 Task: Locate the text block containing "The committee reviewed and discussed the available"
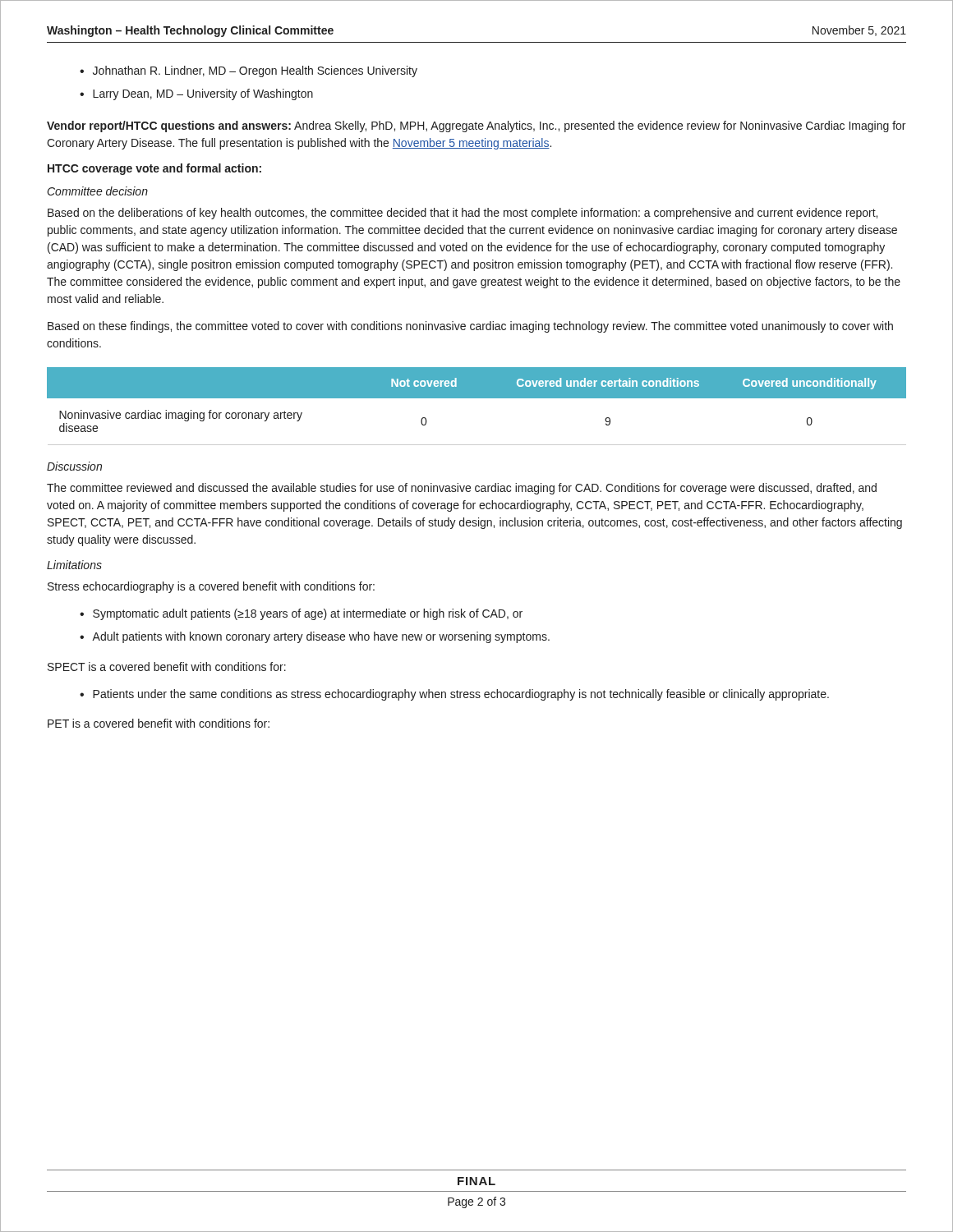[475, 514]
